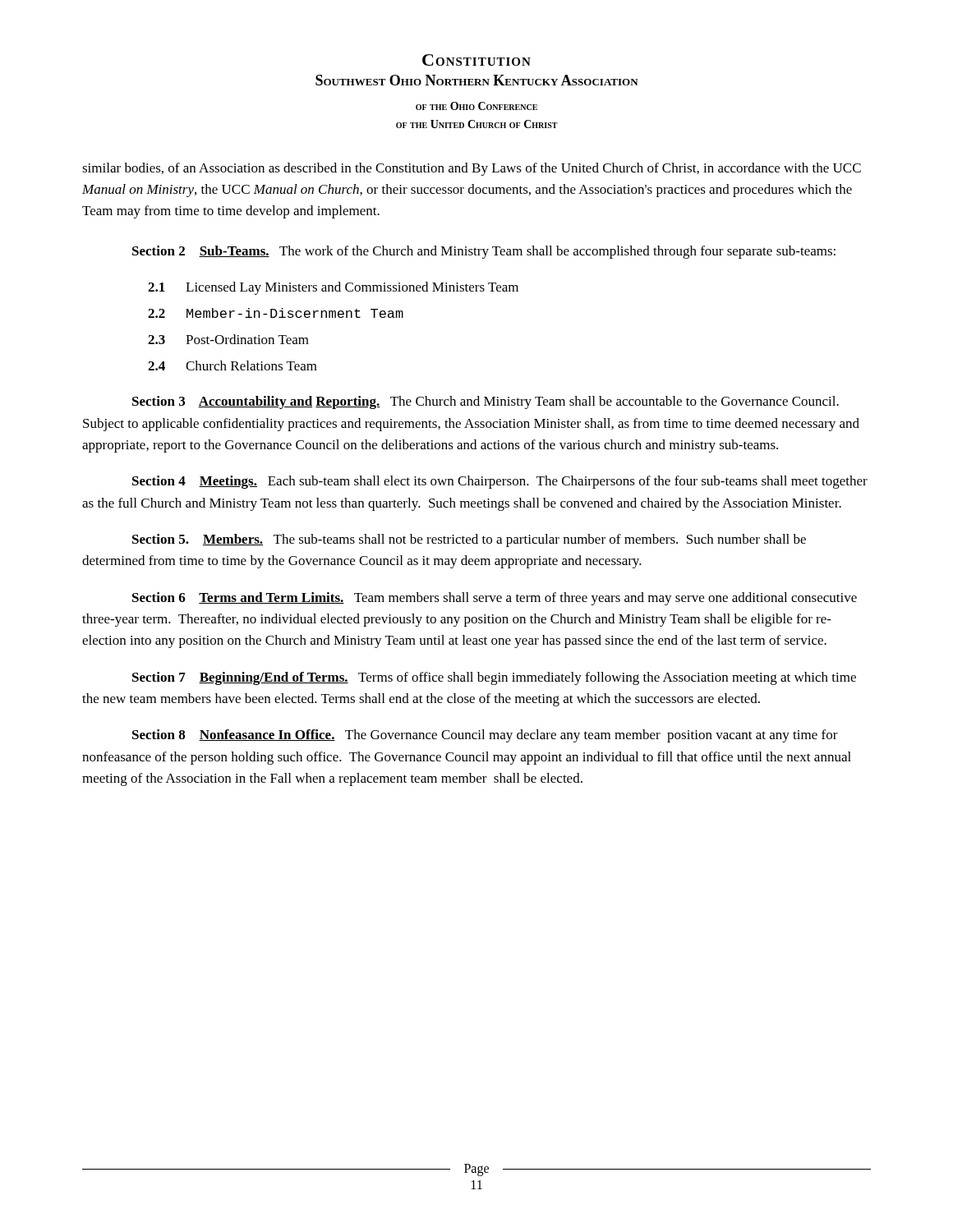Select the list item with the text "2.1 Licensed Lay Ministers and Commissioned Ministers Team"
Image resolution: width=953 pixels, height=1232 pixels.
pyautogui.click(x=509, y=287)
